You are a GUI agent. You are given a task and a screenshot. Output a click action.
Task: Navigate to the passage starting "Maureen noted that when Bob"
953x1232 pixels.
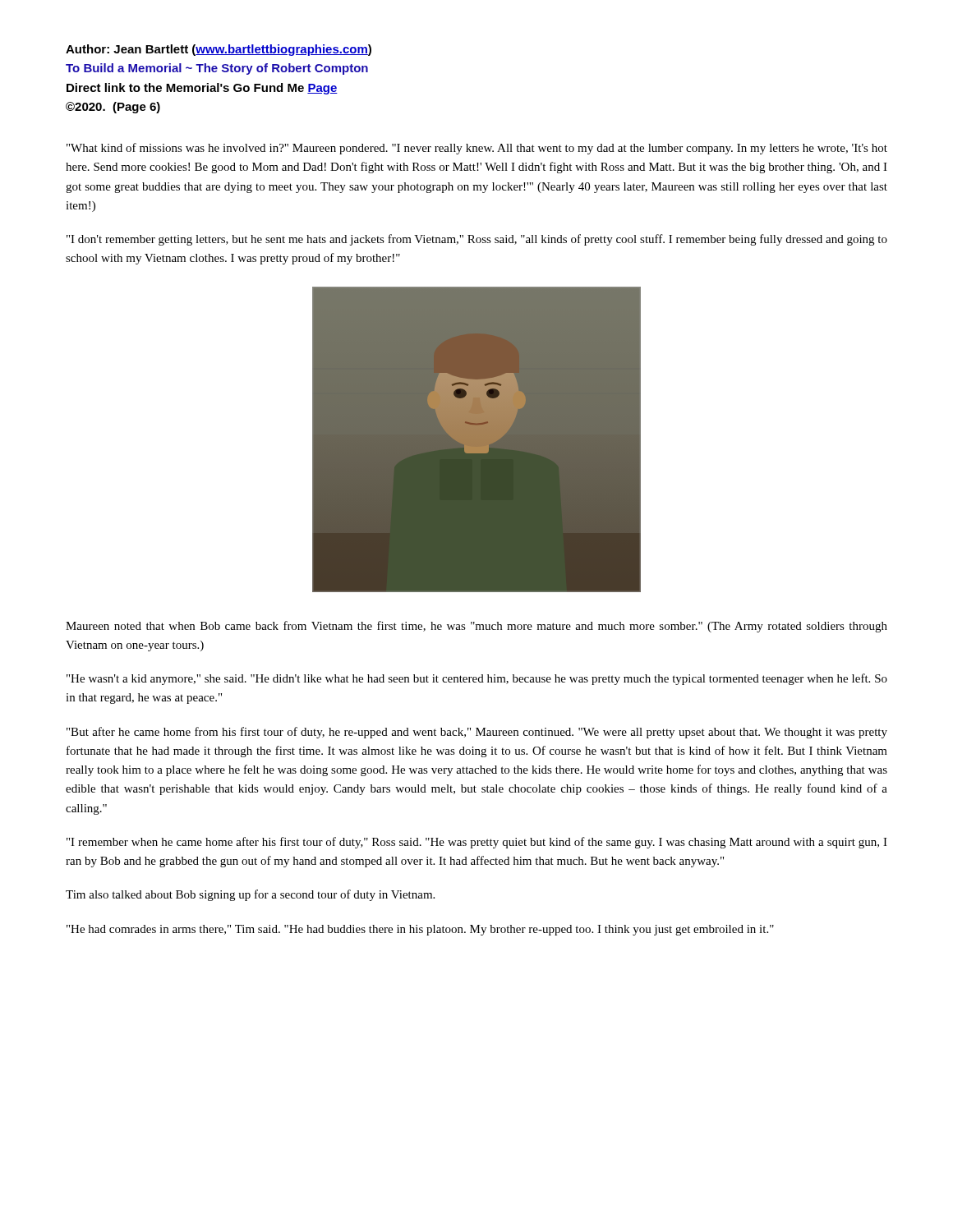click(x=476, y=635)
